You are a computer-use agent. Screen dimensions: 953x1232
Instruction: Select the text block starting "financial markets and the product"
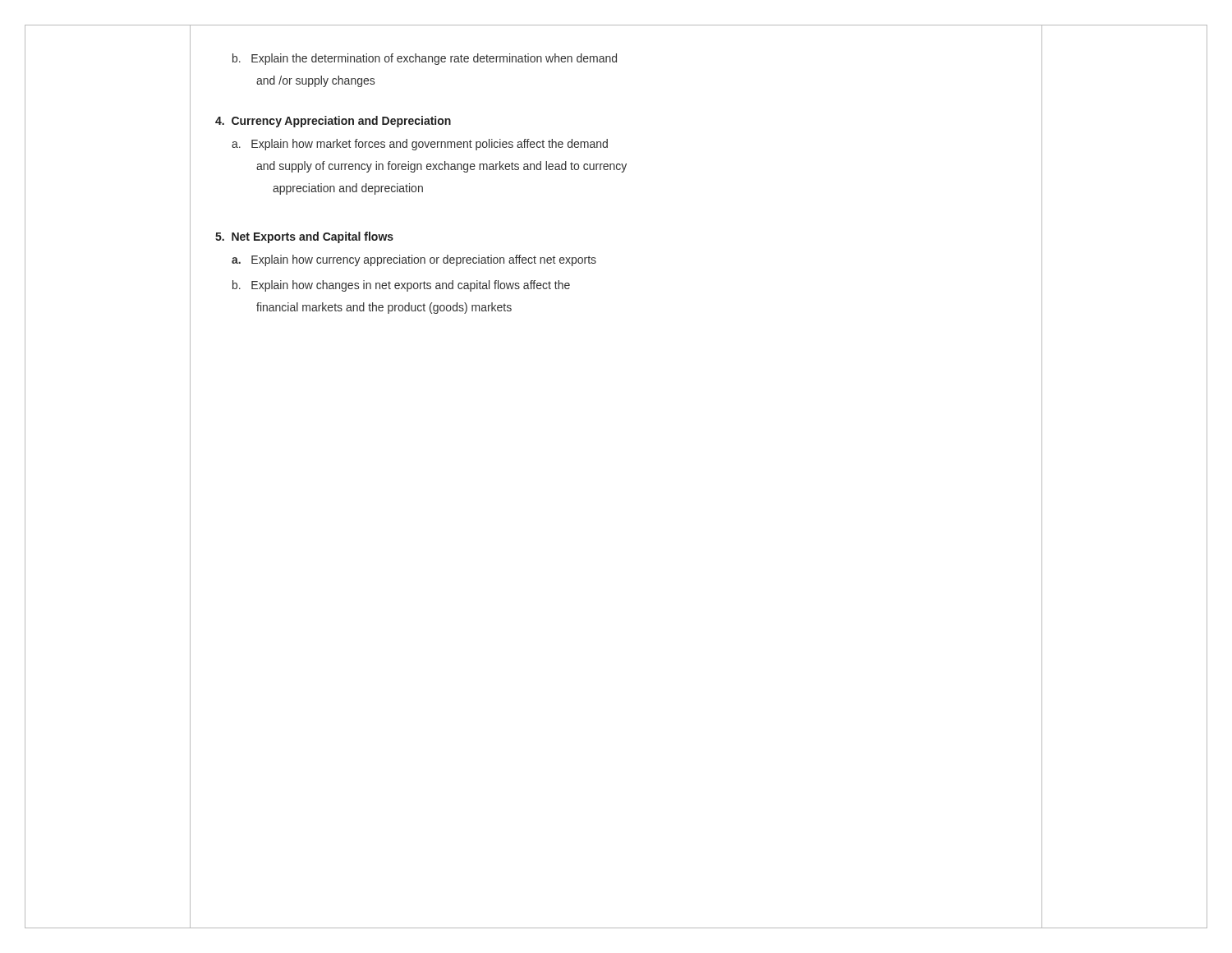pos(384,307)
